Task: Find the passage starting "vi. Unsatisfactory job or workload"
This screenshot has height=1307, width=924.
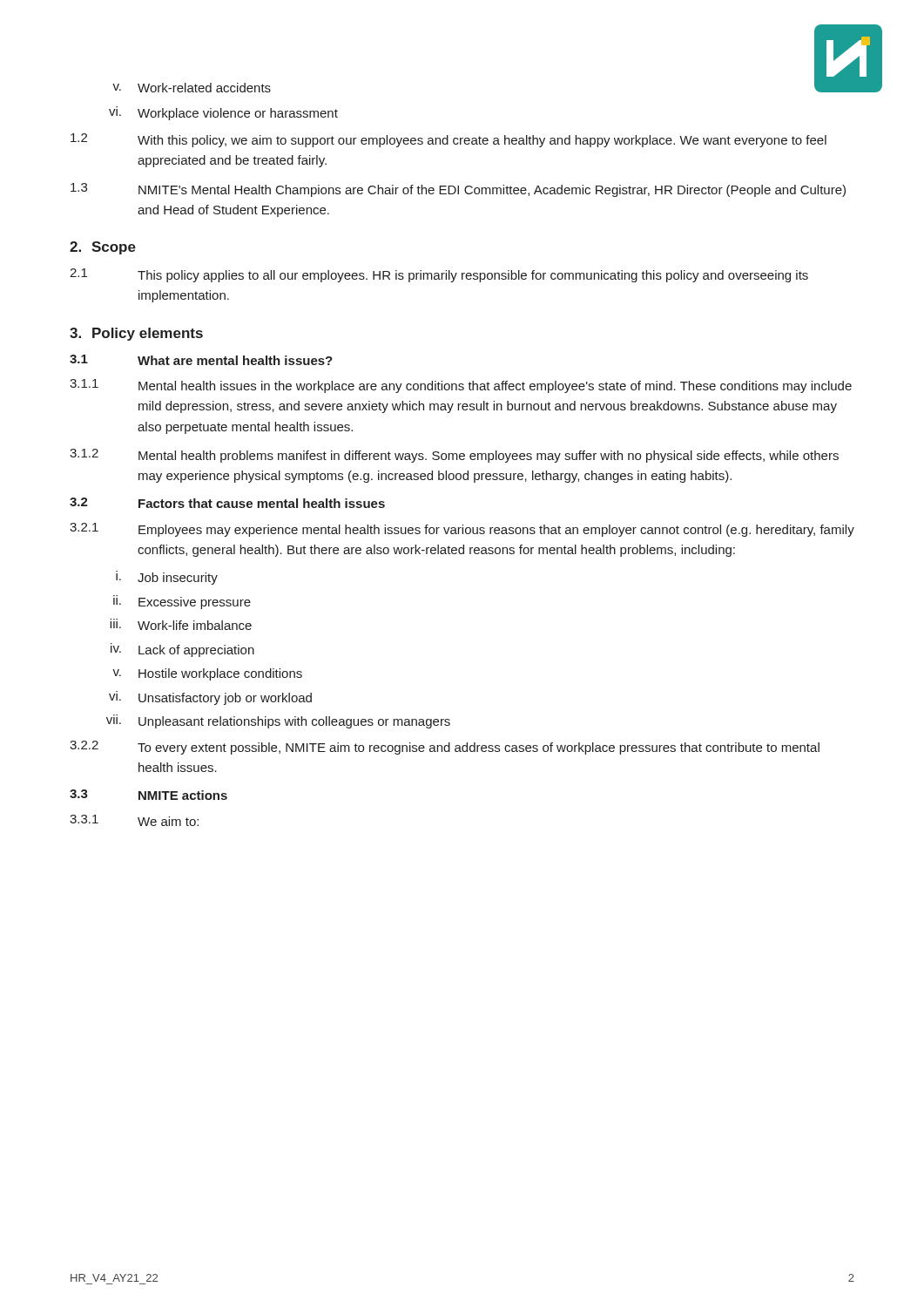Action: (210, 698)
